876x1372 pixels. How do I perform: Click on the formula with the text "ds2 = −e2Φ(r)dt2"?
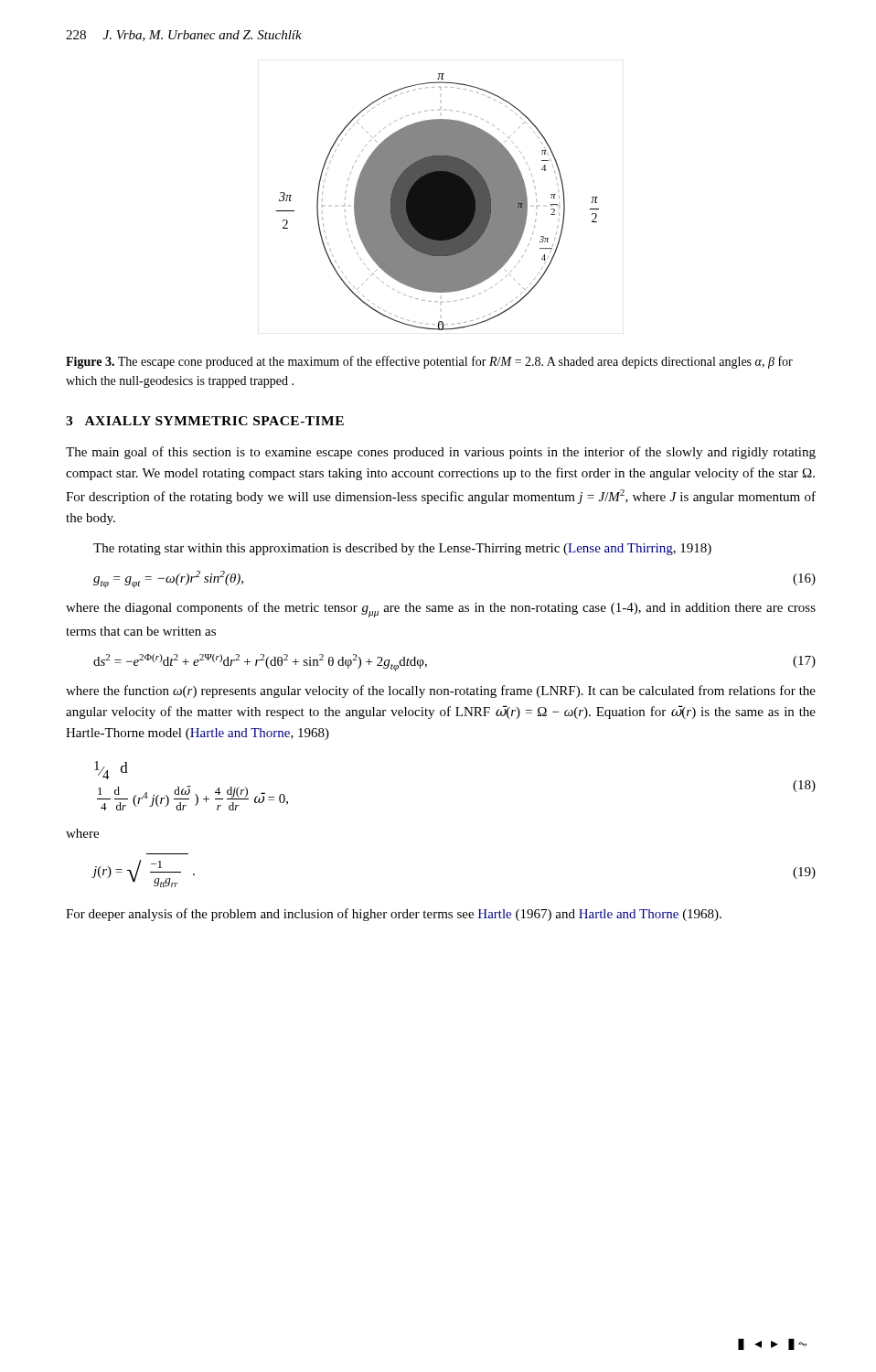tap(259, 661)
